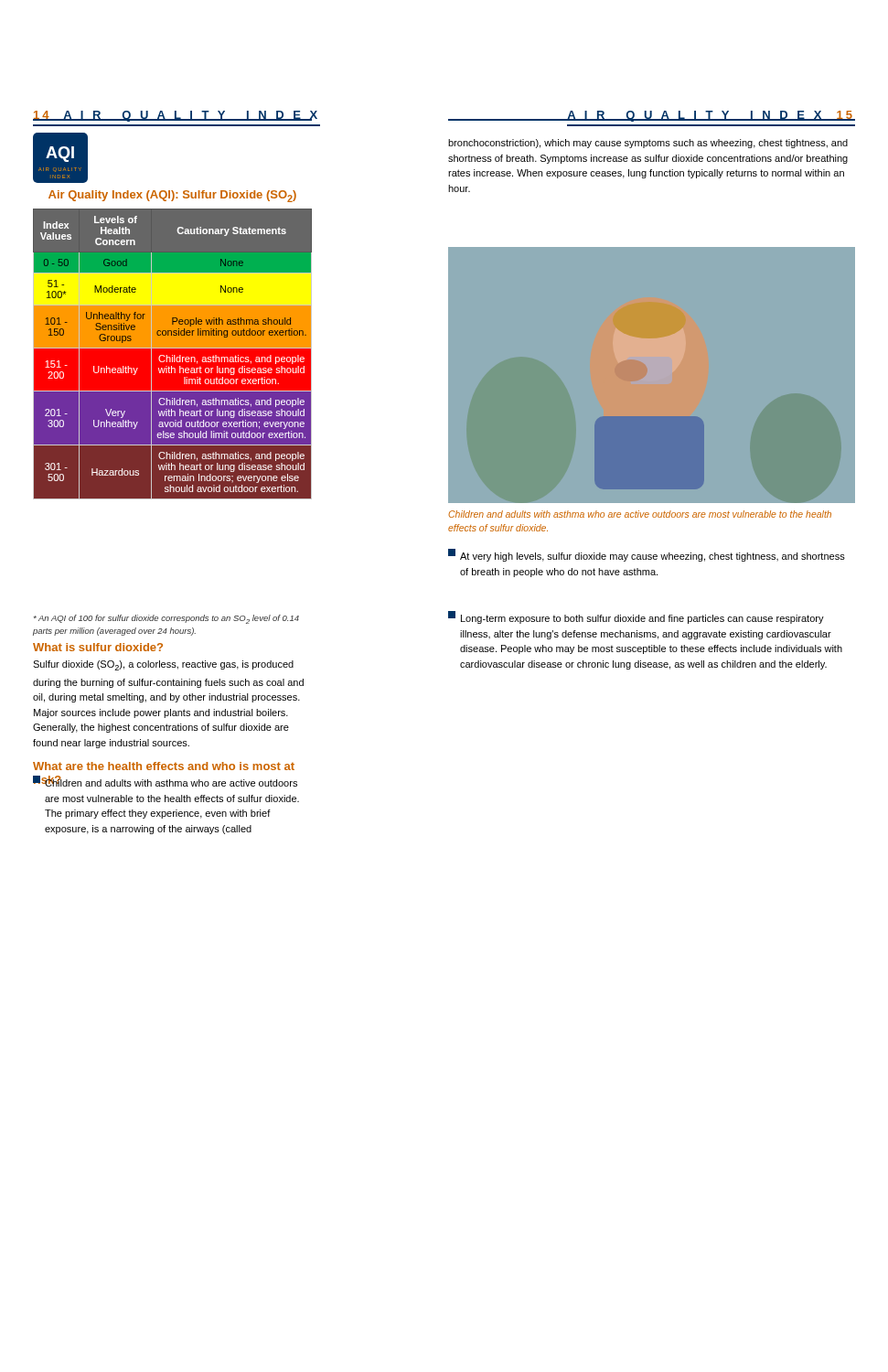Find the photo
888x1372 pixels.
pos(652,375)
